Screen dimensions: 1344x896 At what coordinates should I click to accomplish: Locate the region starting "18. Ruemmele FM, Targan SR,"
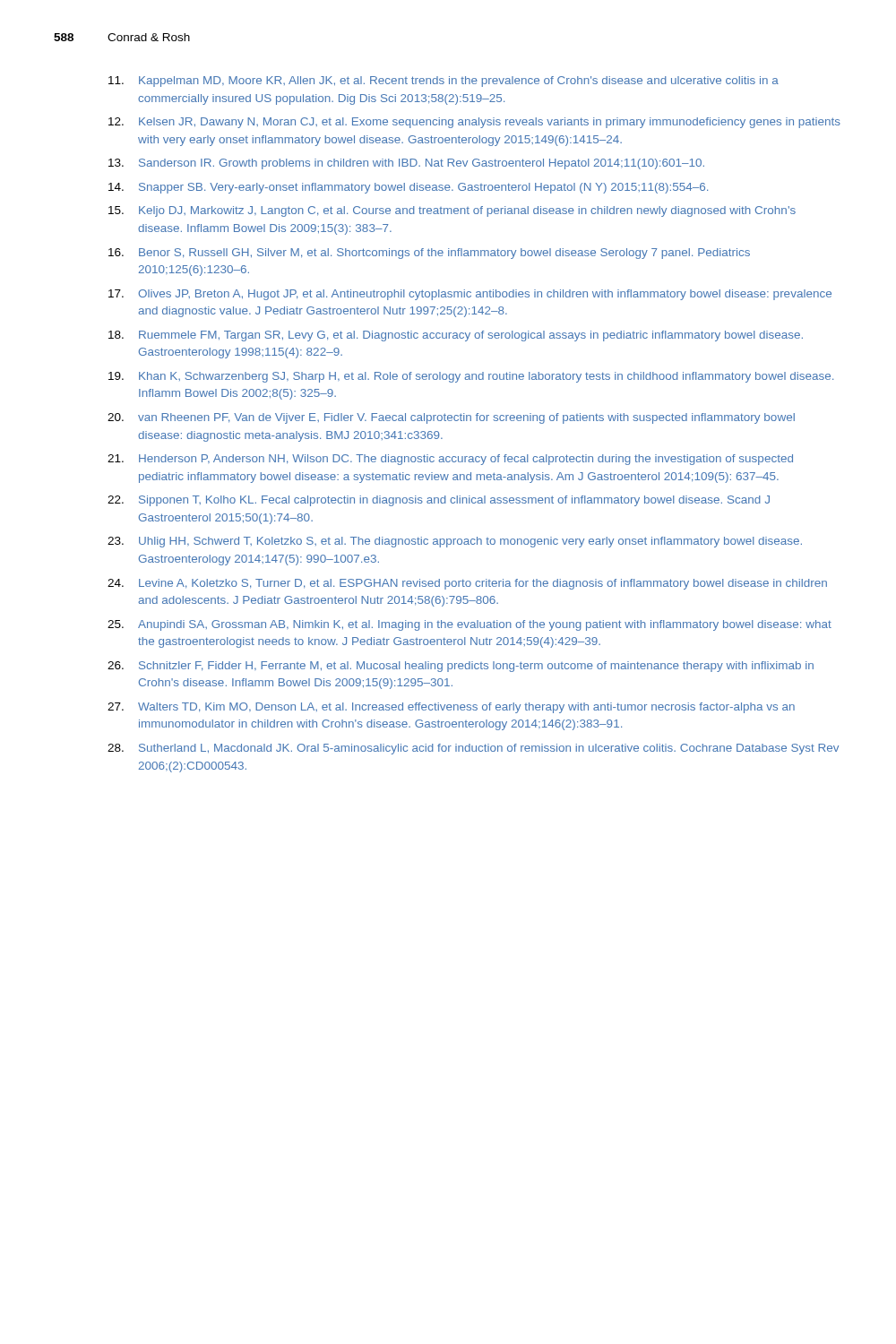pos(475,343)
